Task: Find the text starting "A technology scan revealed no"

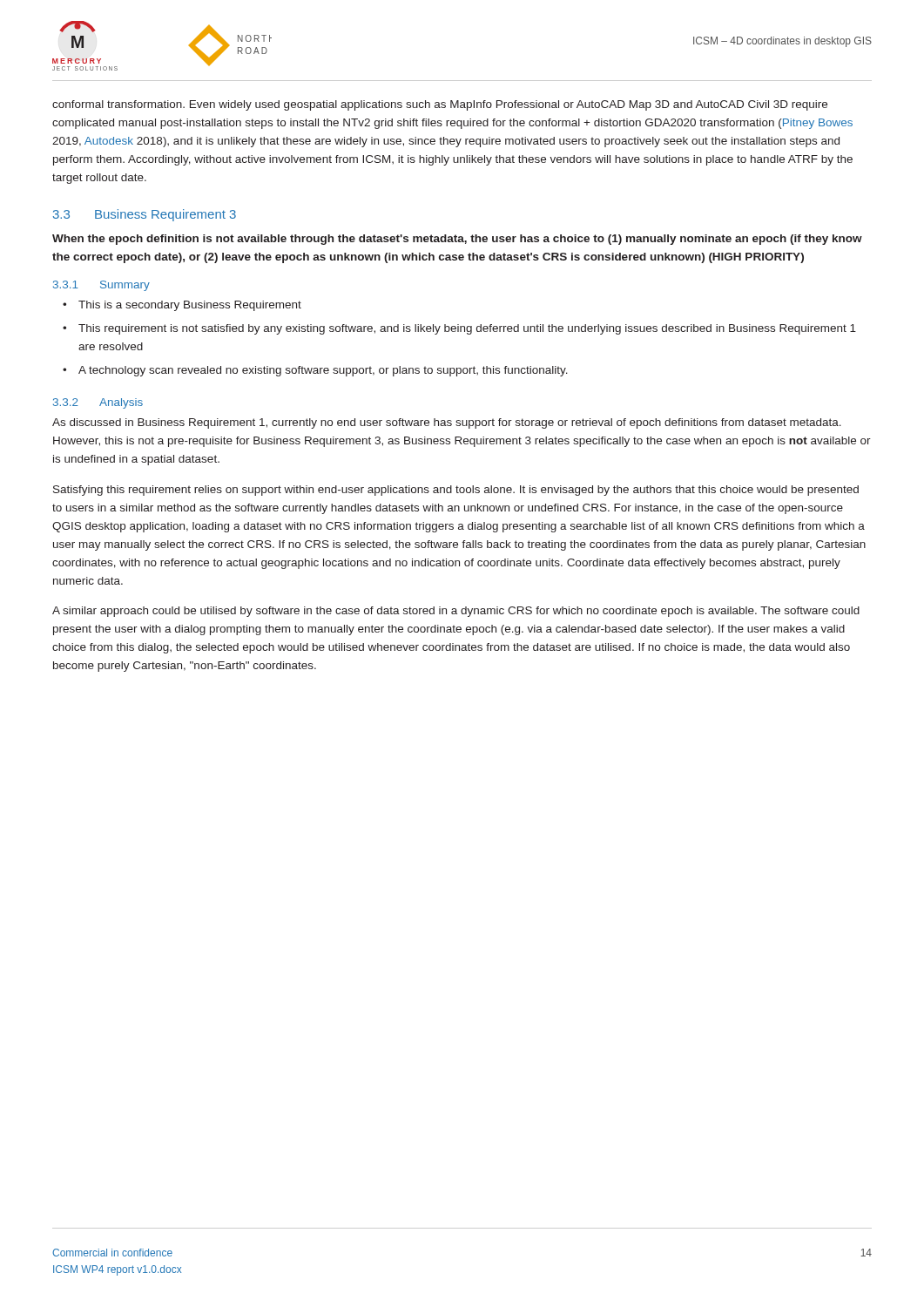Action: 323,370
